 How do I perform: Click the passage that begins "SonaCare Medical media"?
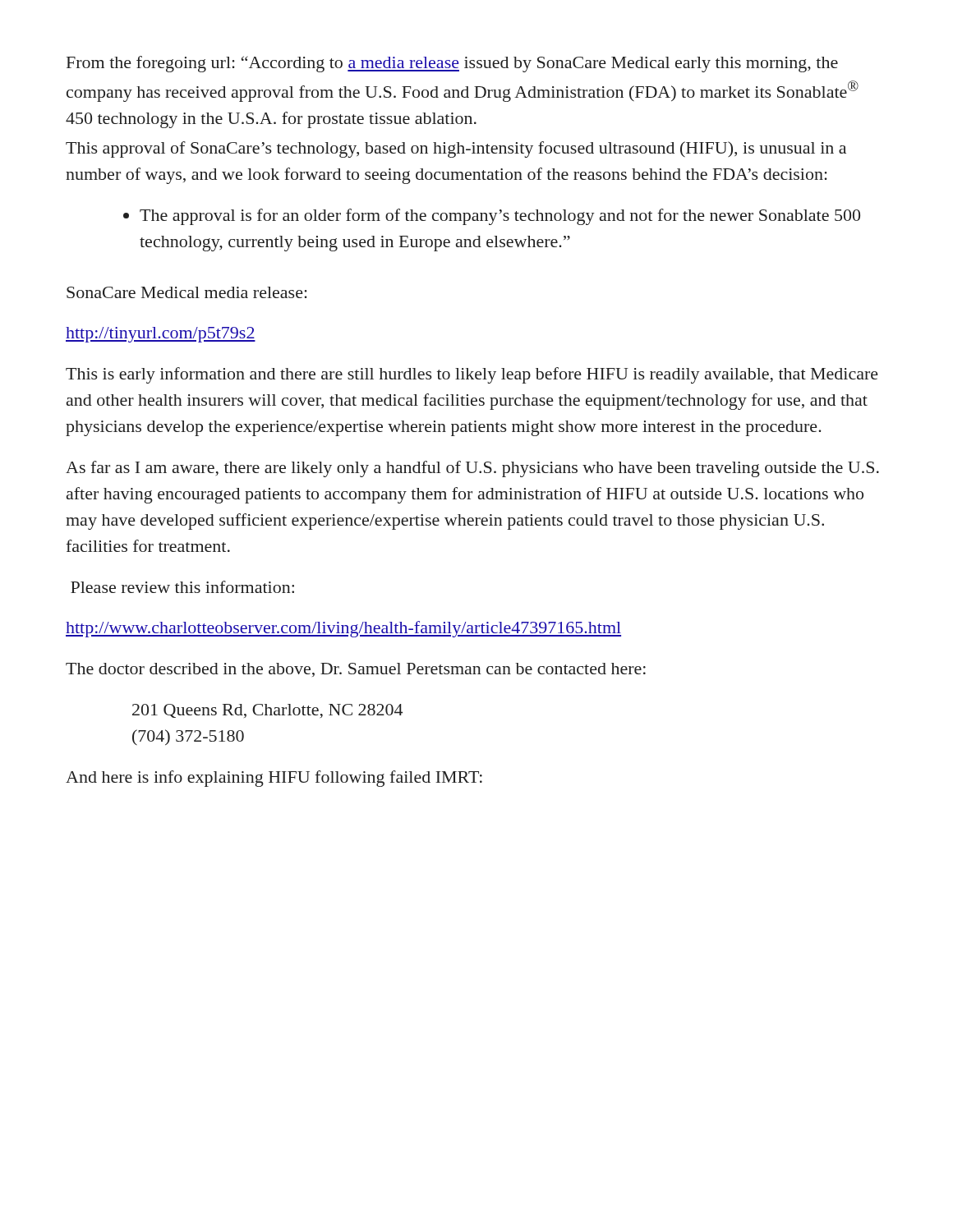click(x=187, y=292)
